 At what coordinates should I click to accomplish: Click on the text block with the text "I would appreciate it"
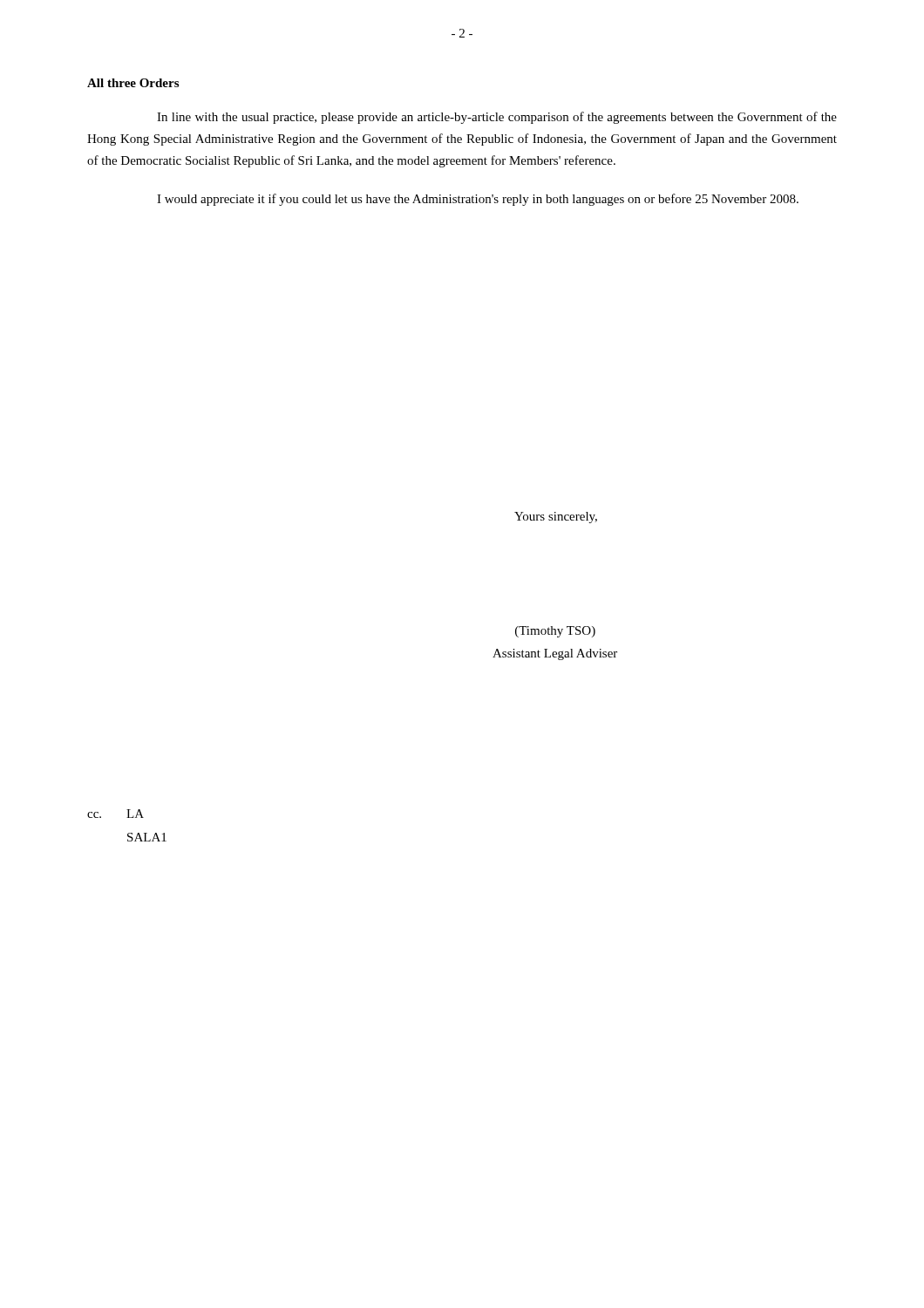point(478,199)
